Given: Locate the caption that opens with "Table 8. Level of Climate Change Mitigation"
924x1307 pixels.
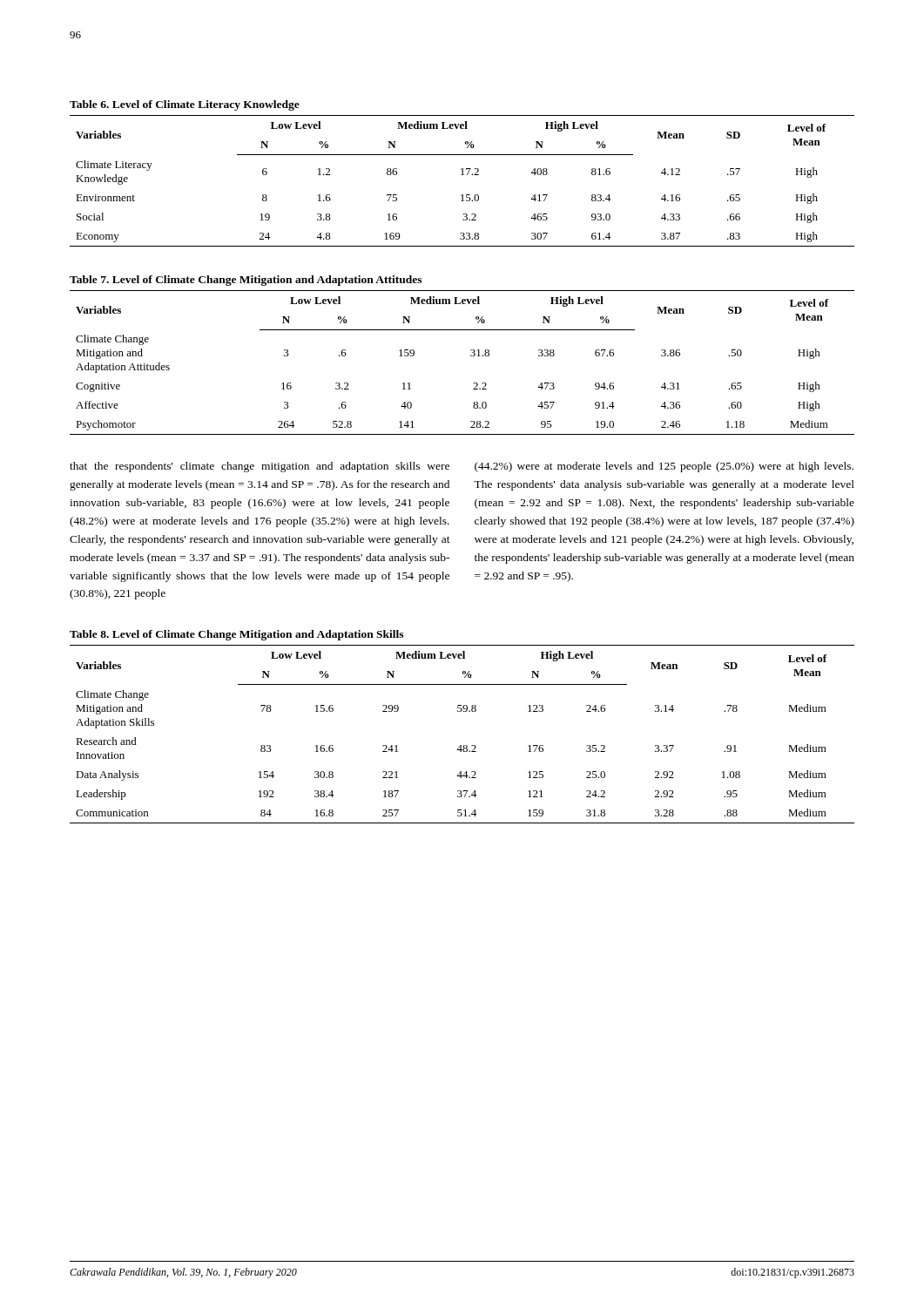Looking at the screenshot, I should [462, 635].
